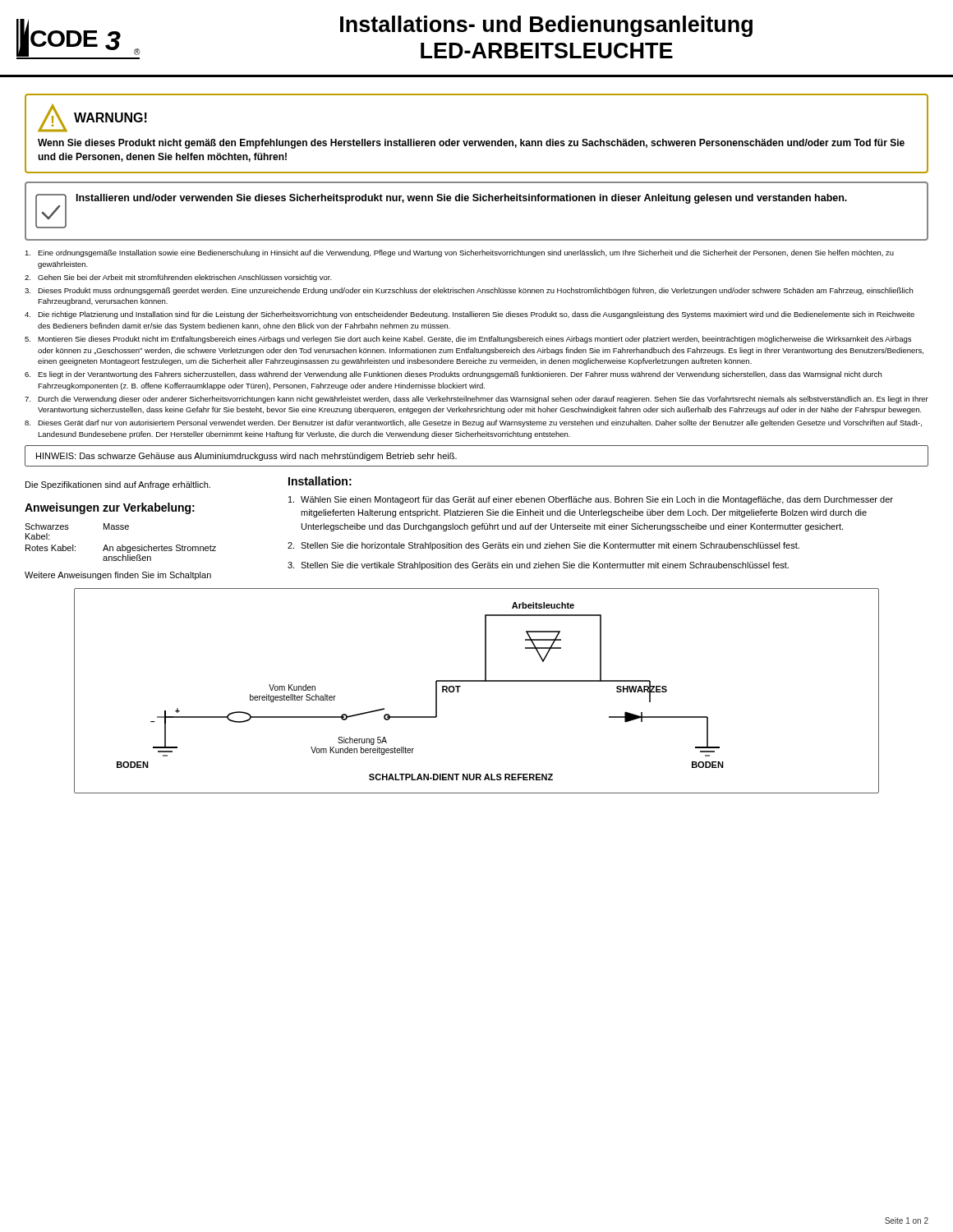Viewport: 953px width, 1232px height.
Task: Click the passage that begins "Wählen Sie einen Montageort"
Action: [608, 513]
